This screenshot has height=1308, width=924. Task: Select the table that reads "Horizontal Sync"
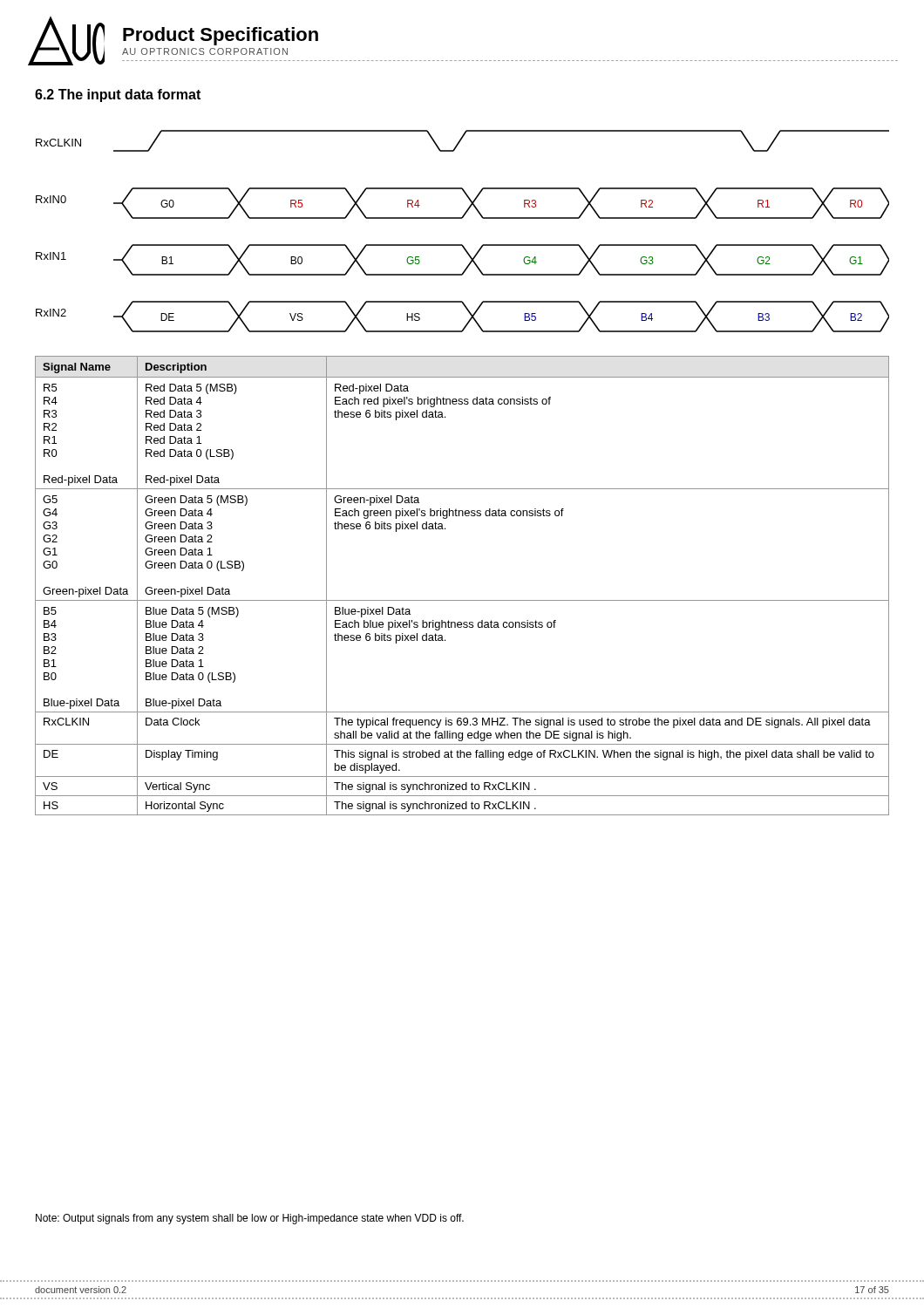pos(462,586)
